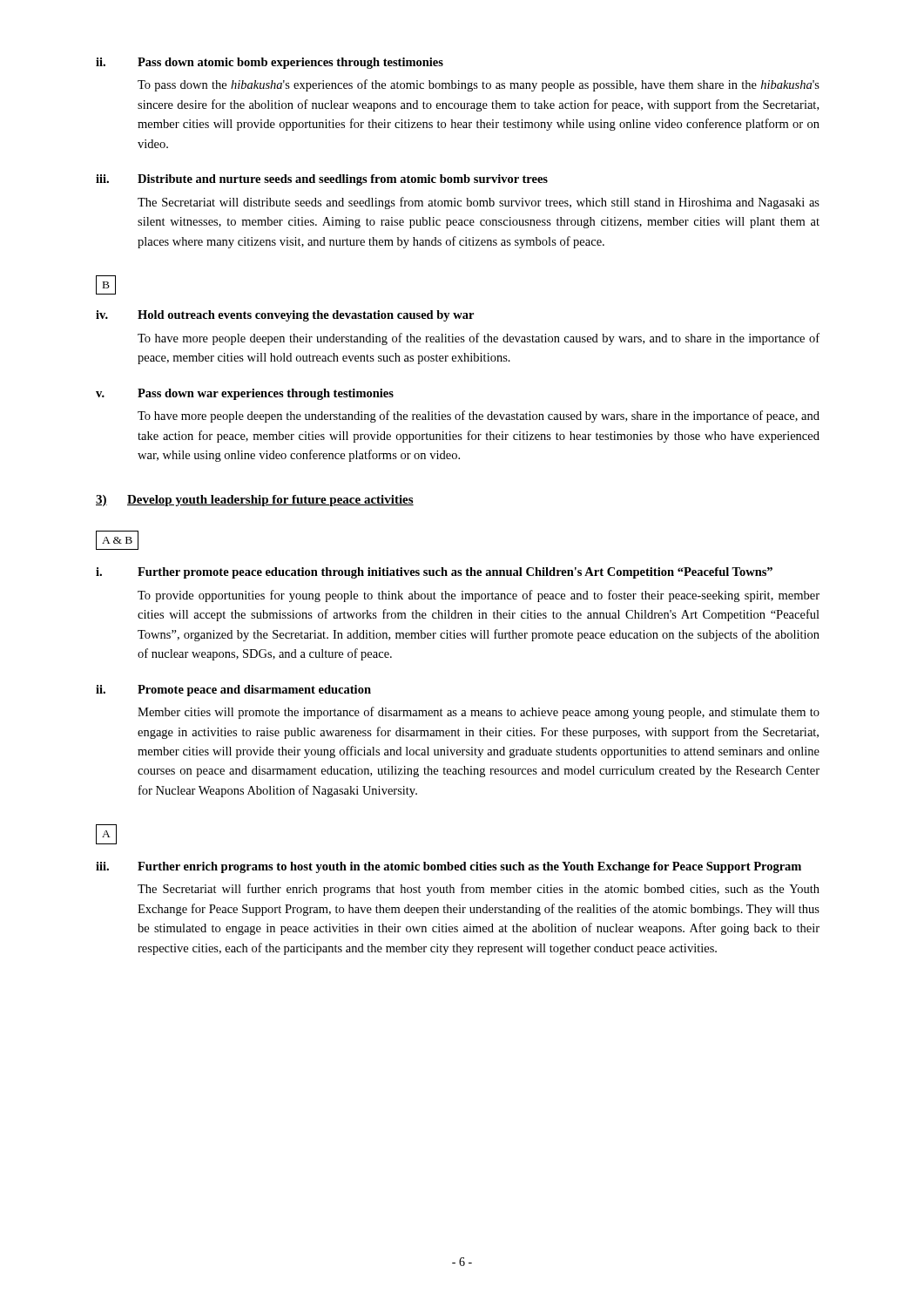Point to the block beginning "iii. Distribute and nurture seeds and"
The image size is (924, 1307).
pos(458,210)
